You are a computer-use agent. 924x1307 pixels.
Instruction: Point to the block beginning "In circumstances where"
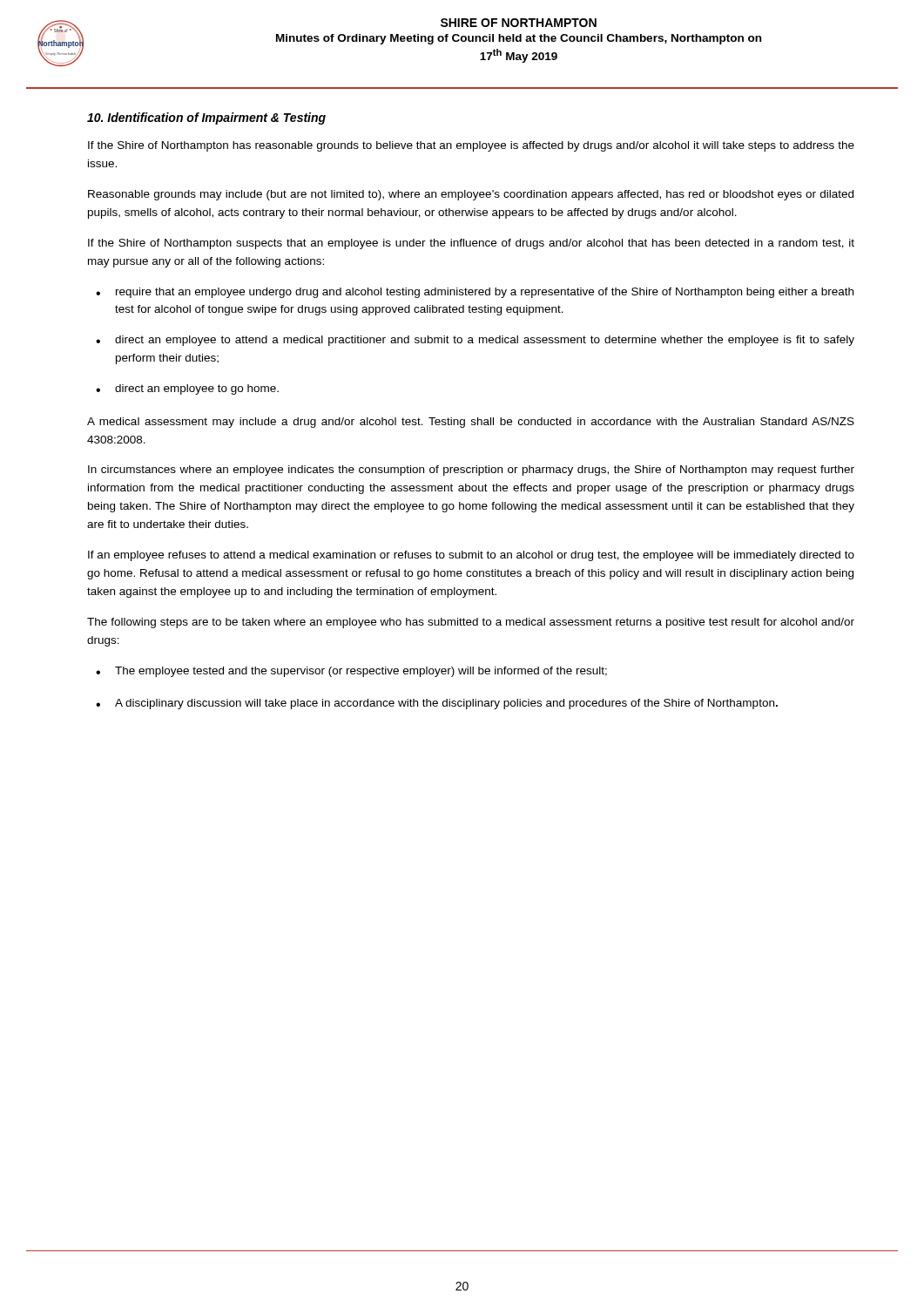point(471,497)
